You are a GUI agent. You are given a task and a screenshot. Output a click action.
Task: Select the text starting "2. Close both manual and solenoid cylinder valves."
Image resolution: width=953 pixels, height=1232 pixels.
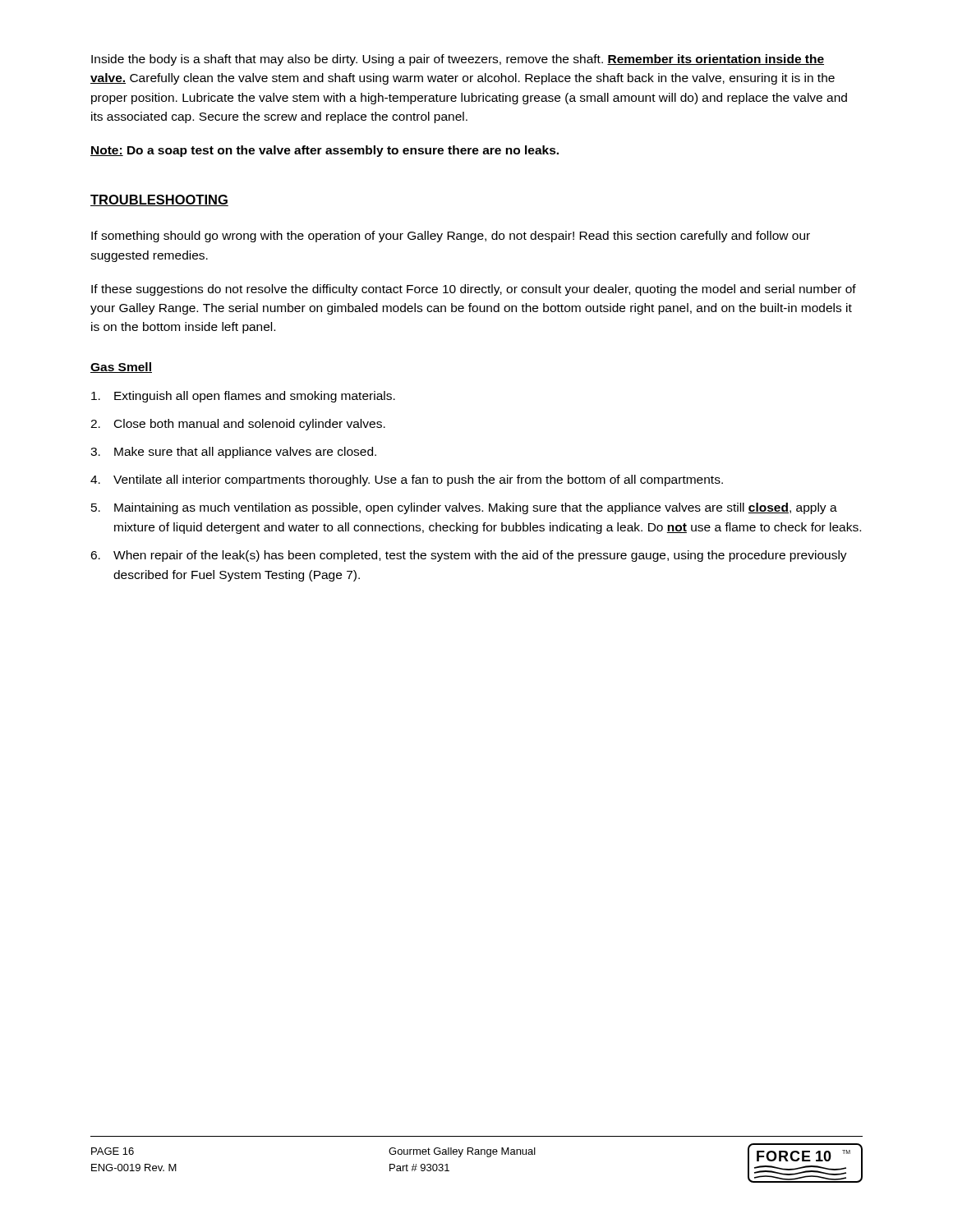tap(238, 425)
